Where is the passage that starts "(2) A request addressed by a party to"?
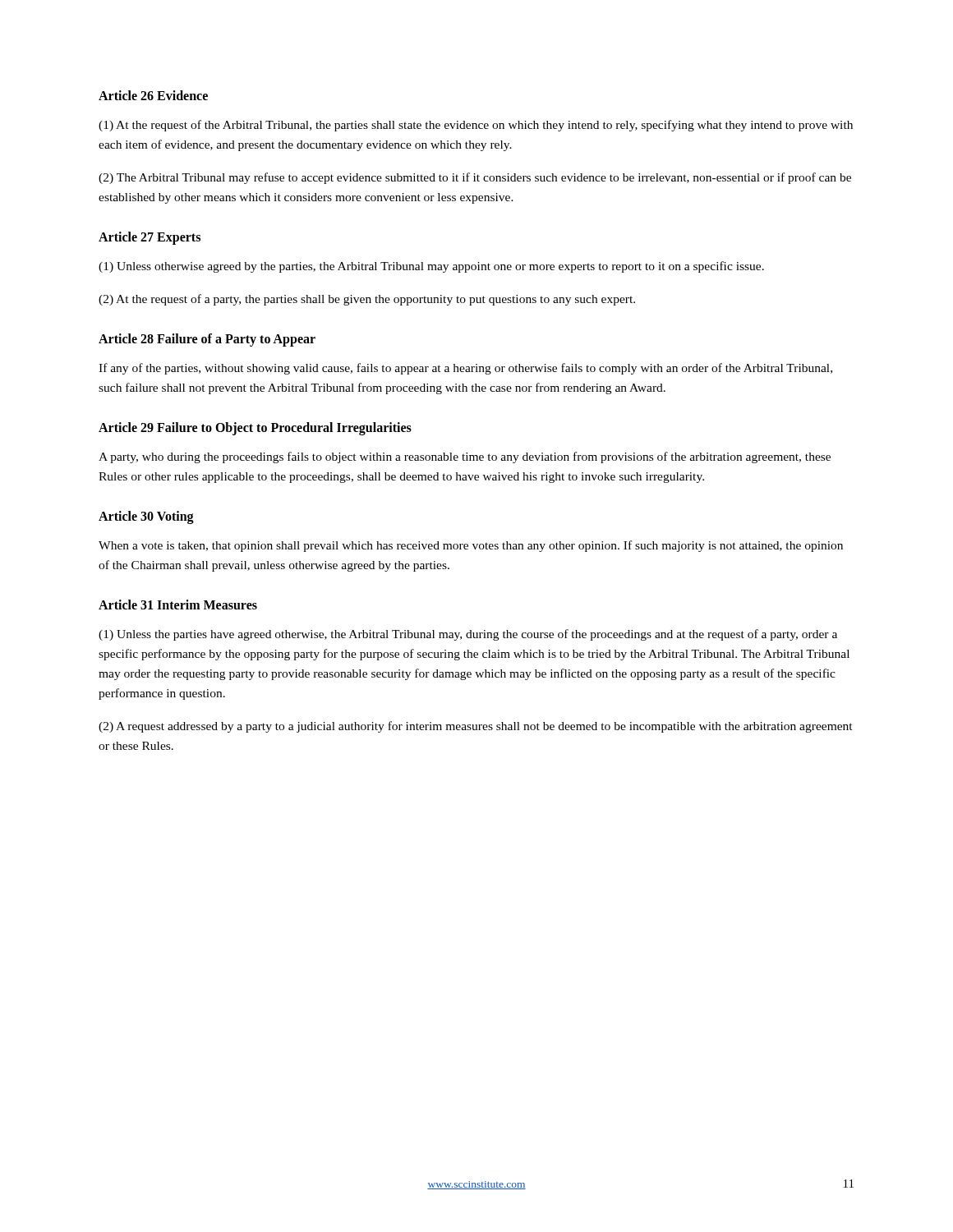The image size is (953, 1232). pyautogui.click(x=475, y=736)
